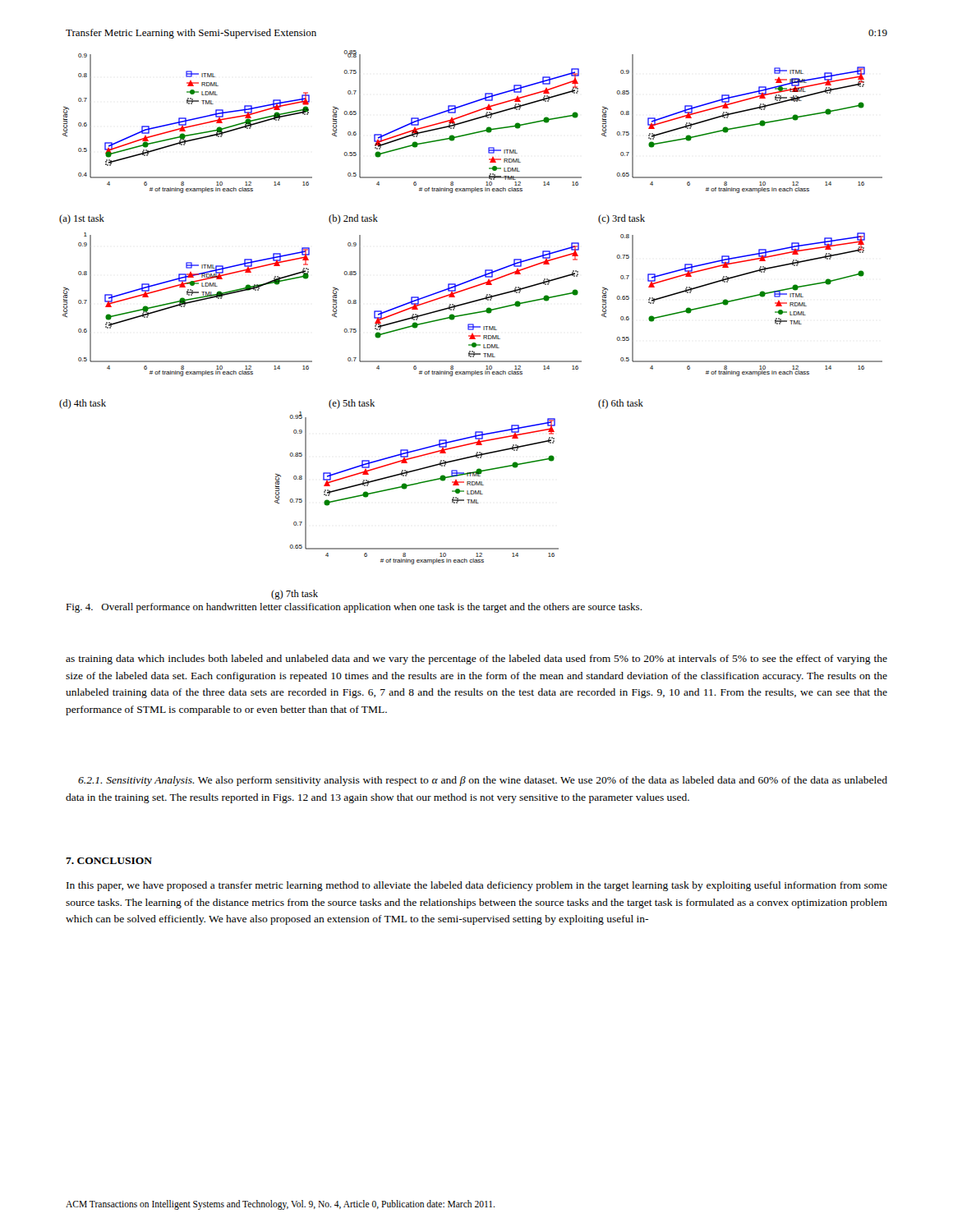Where does it say "7. CONCLUSION"?
The image size is (953, 1232).
[x=109, y=860]
